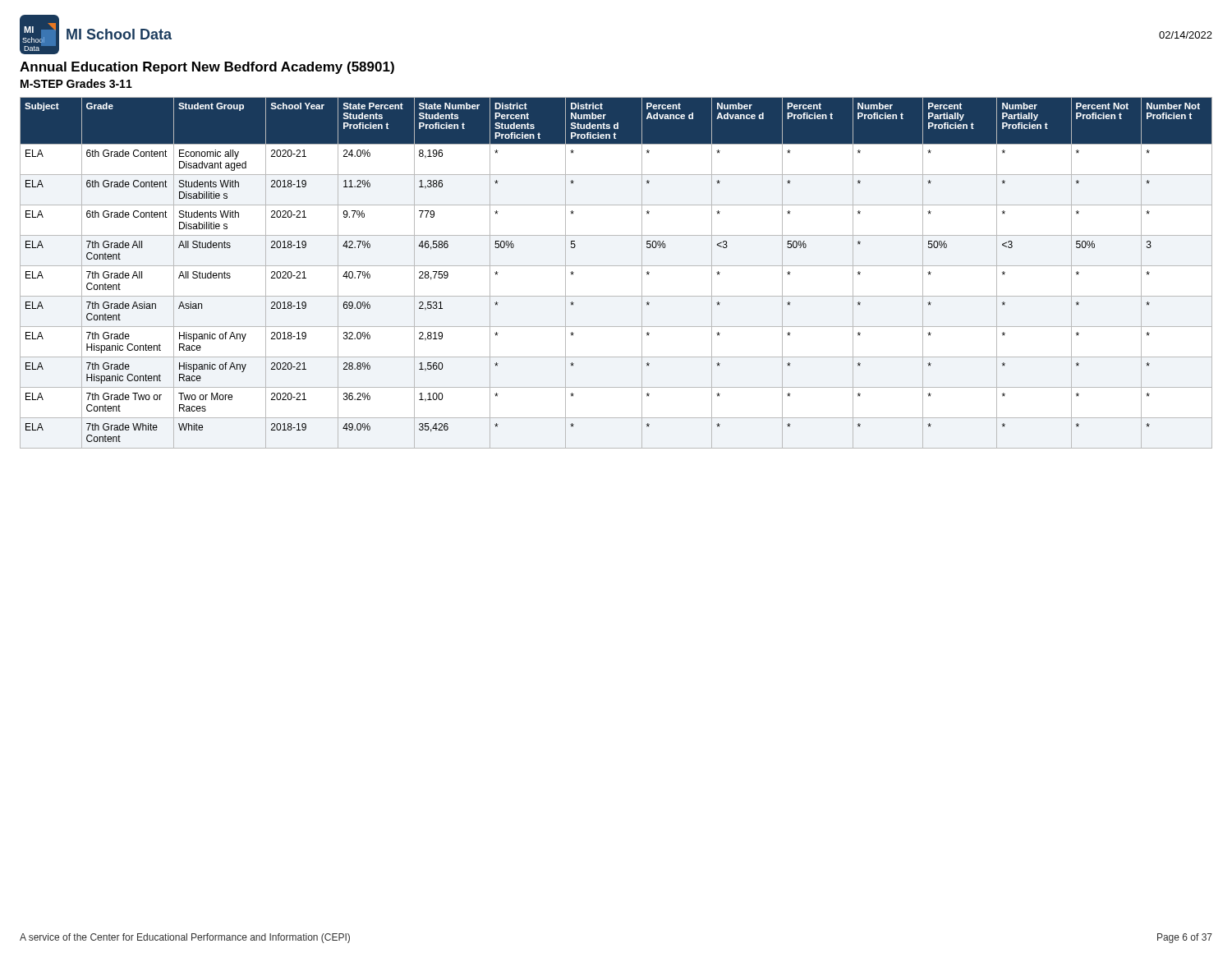This screenshot has height=953, width=1232.
Task: Locate the title
Action: click(x=207, y=67)
